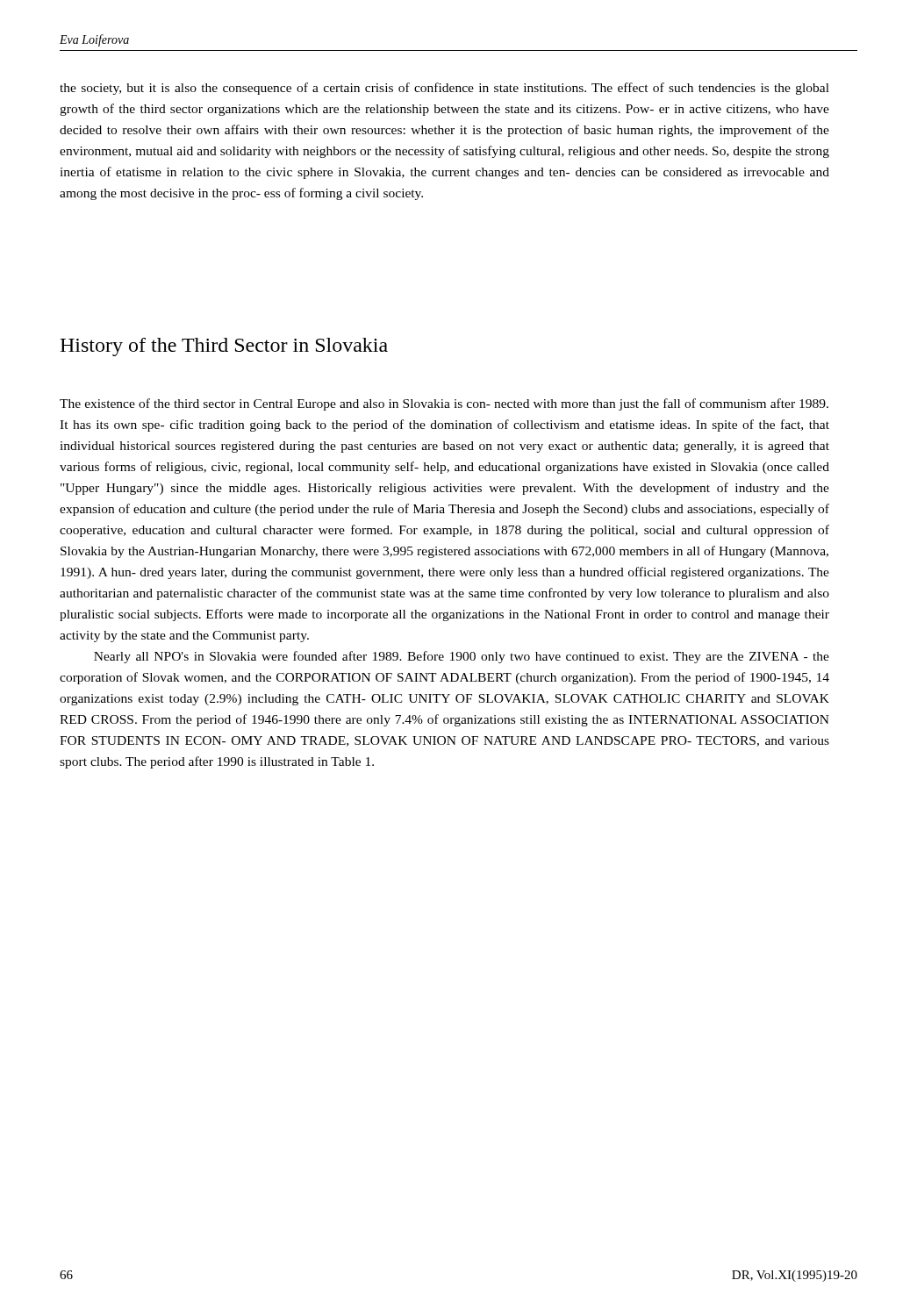The image size is (917, 1316).
Task: Locate the text block with the text "the society, but it is also"
Action: pos(444,140)
